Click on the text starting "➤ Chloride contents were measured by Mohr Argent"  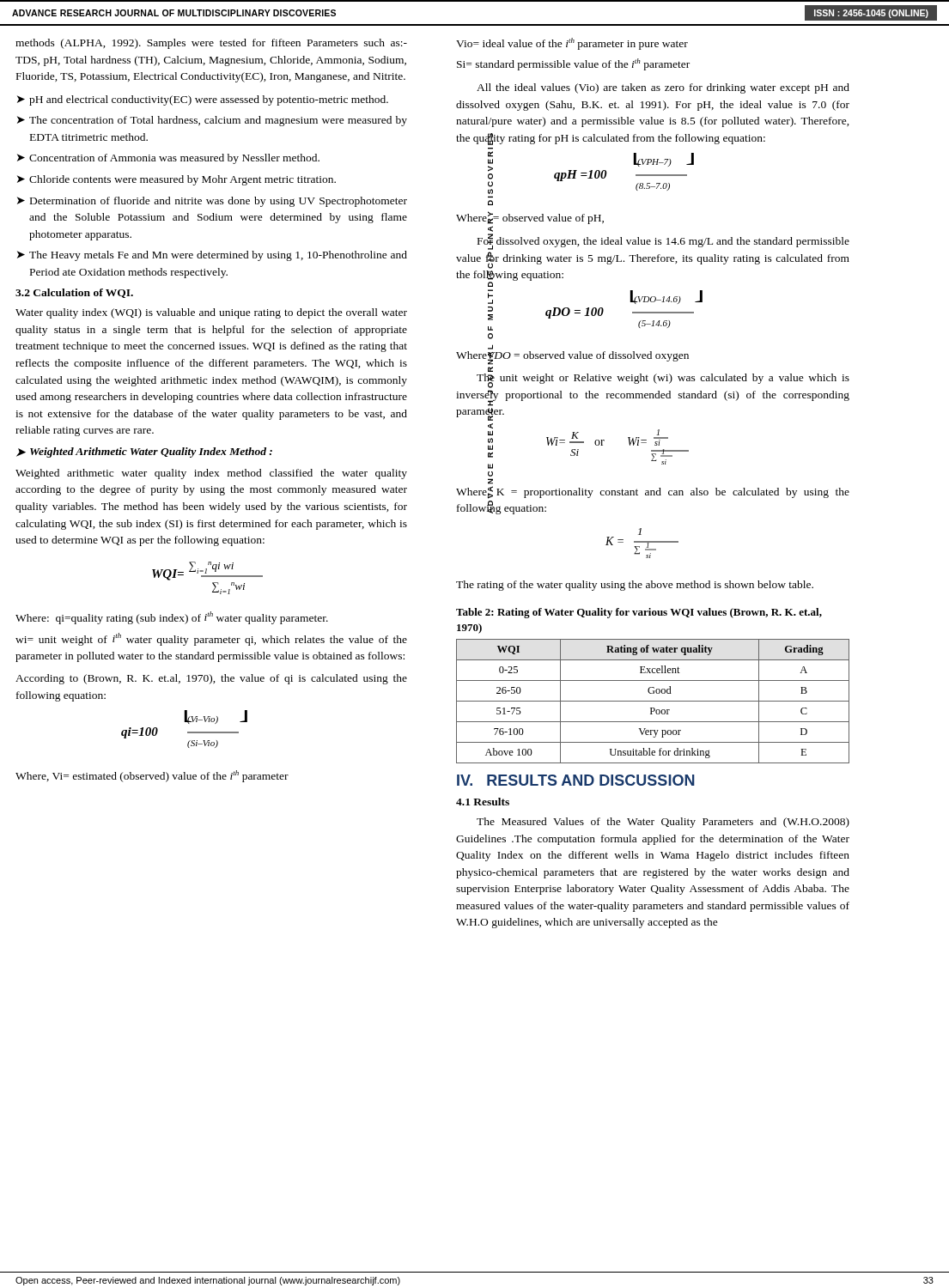click(x=176, y=179)
